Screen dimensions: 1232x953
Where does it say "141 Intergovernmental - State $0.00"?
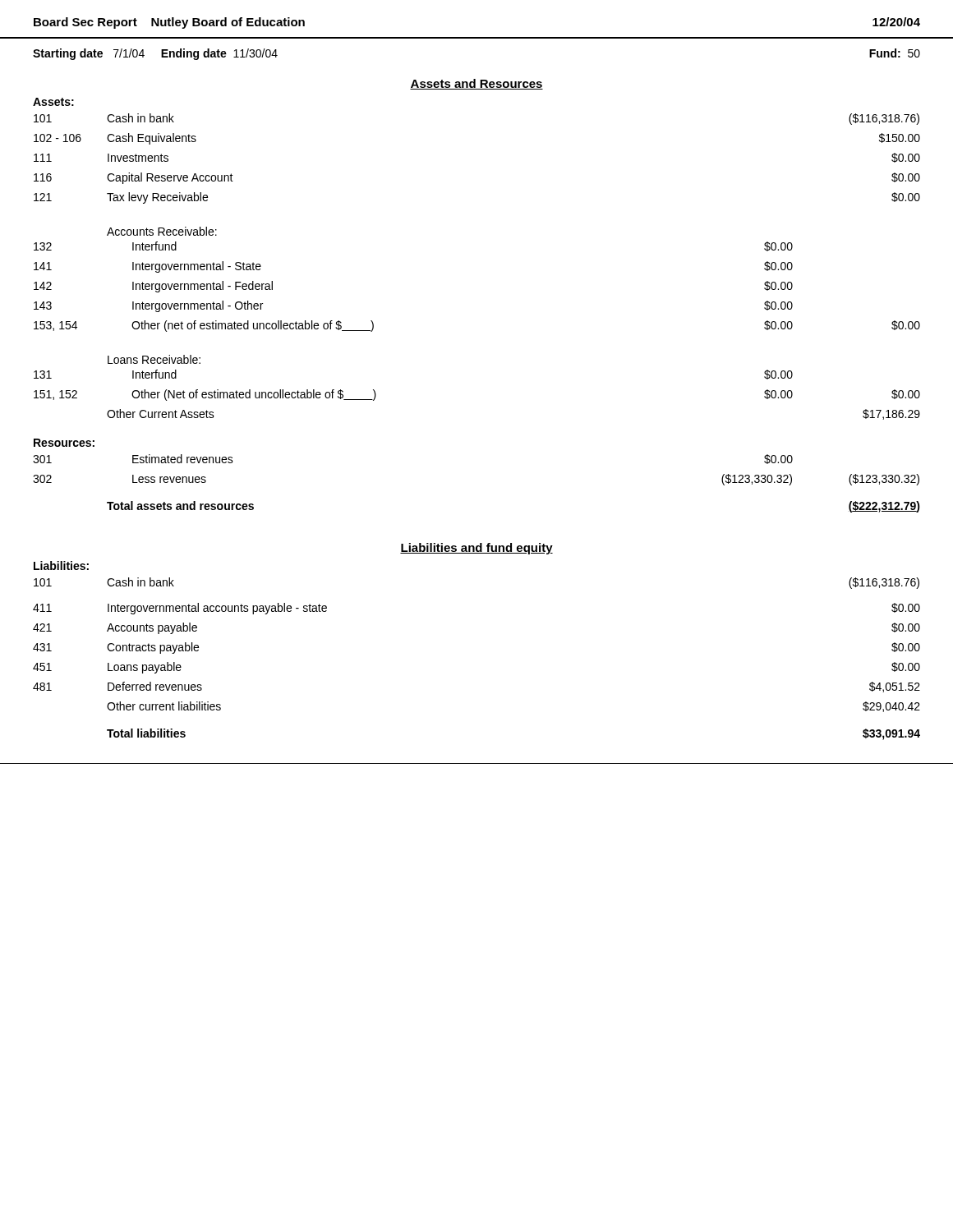click(41, 267)
